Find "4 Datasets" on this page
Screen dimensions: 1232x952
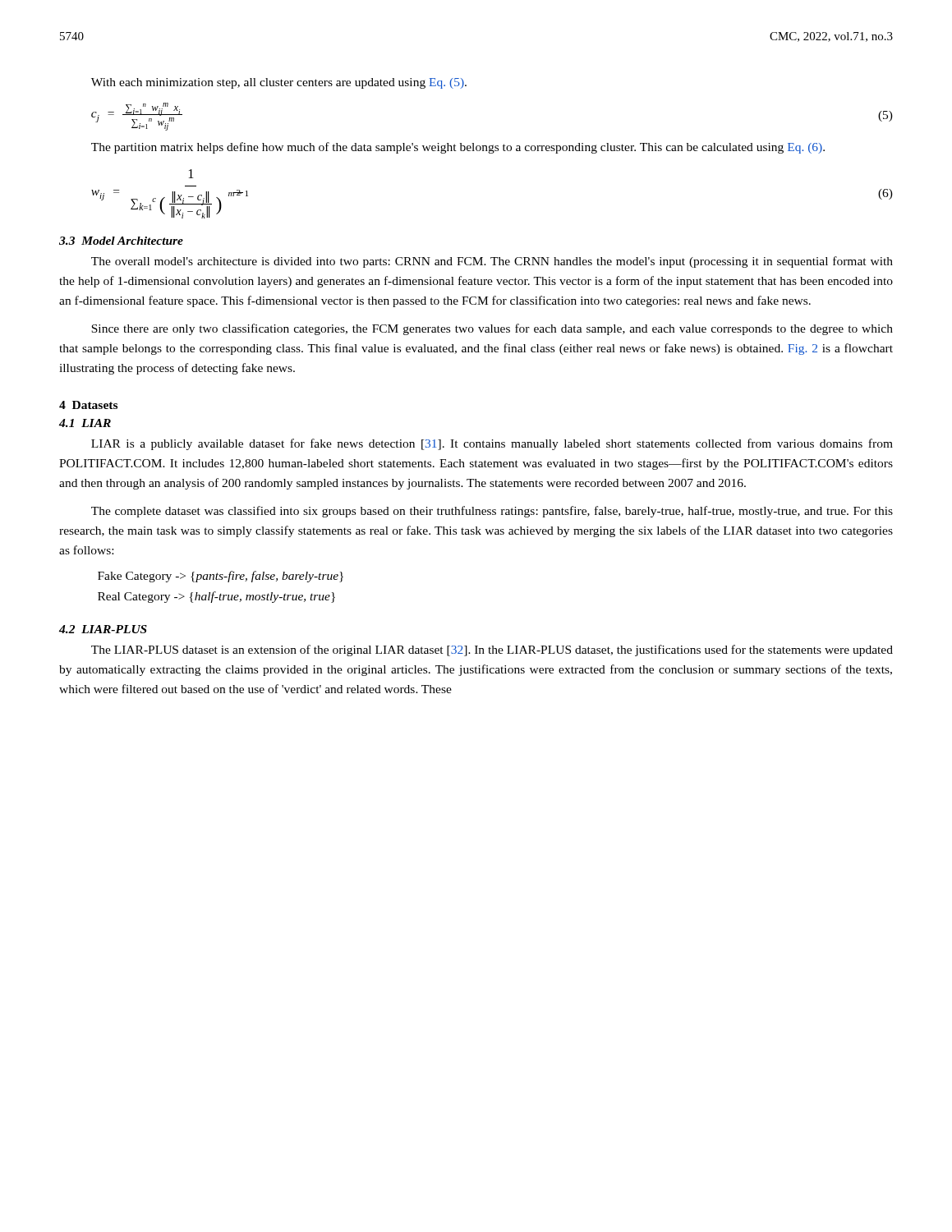[88, 405]
